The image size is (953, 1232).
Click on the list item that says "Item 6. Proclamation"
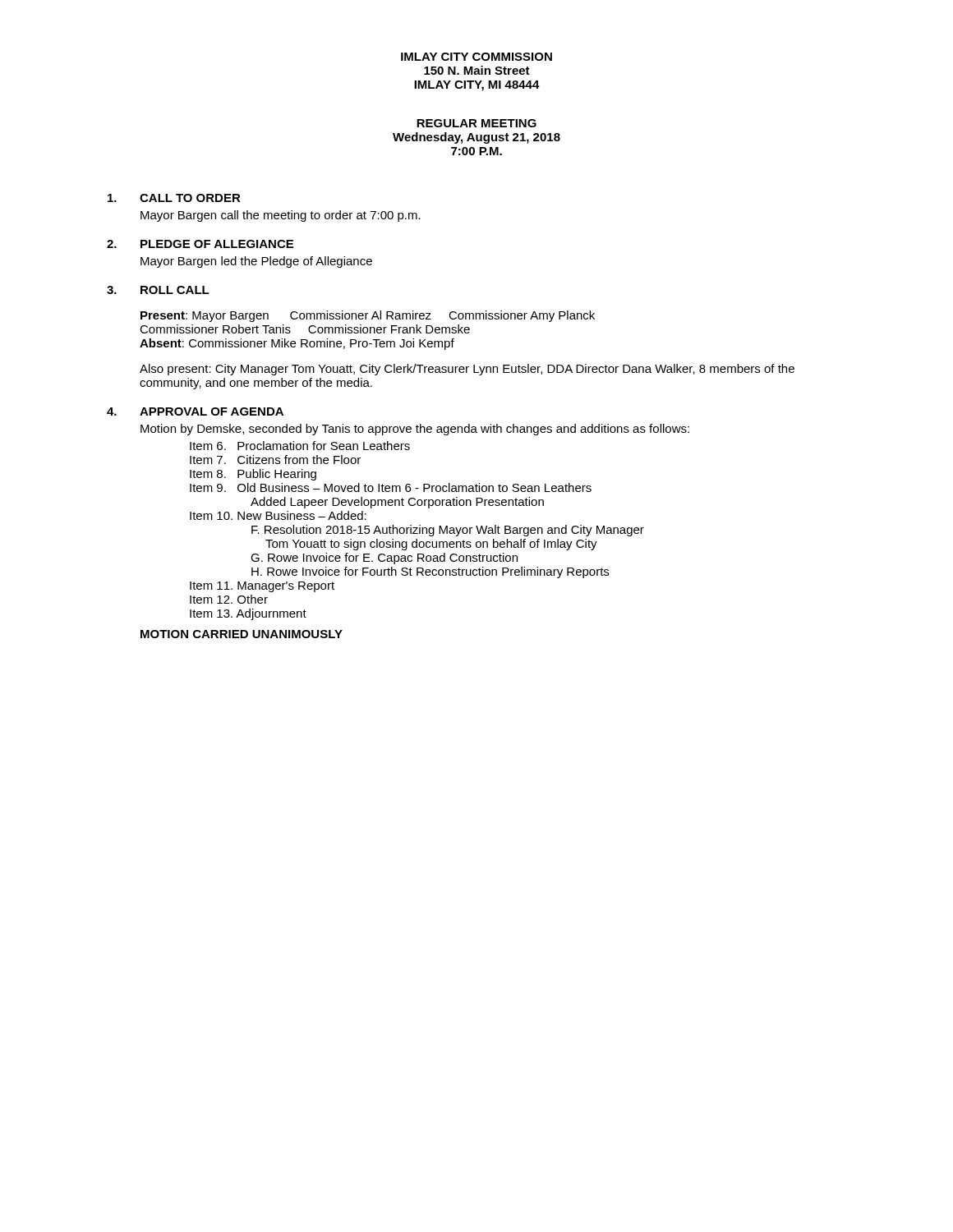pos(300,446)
